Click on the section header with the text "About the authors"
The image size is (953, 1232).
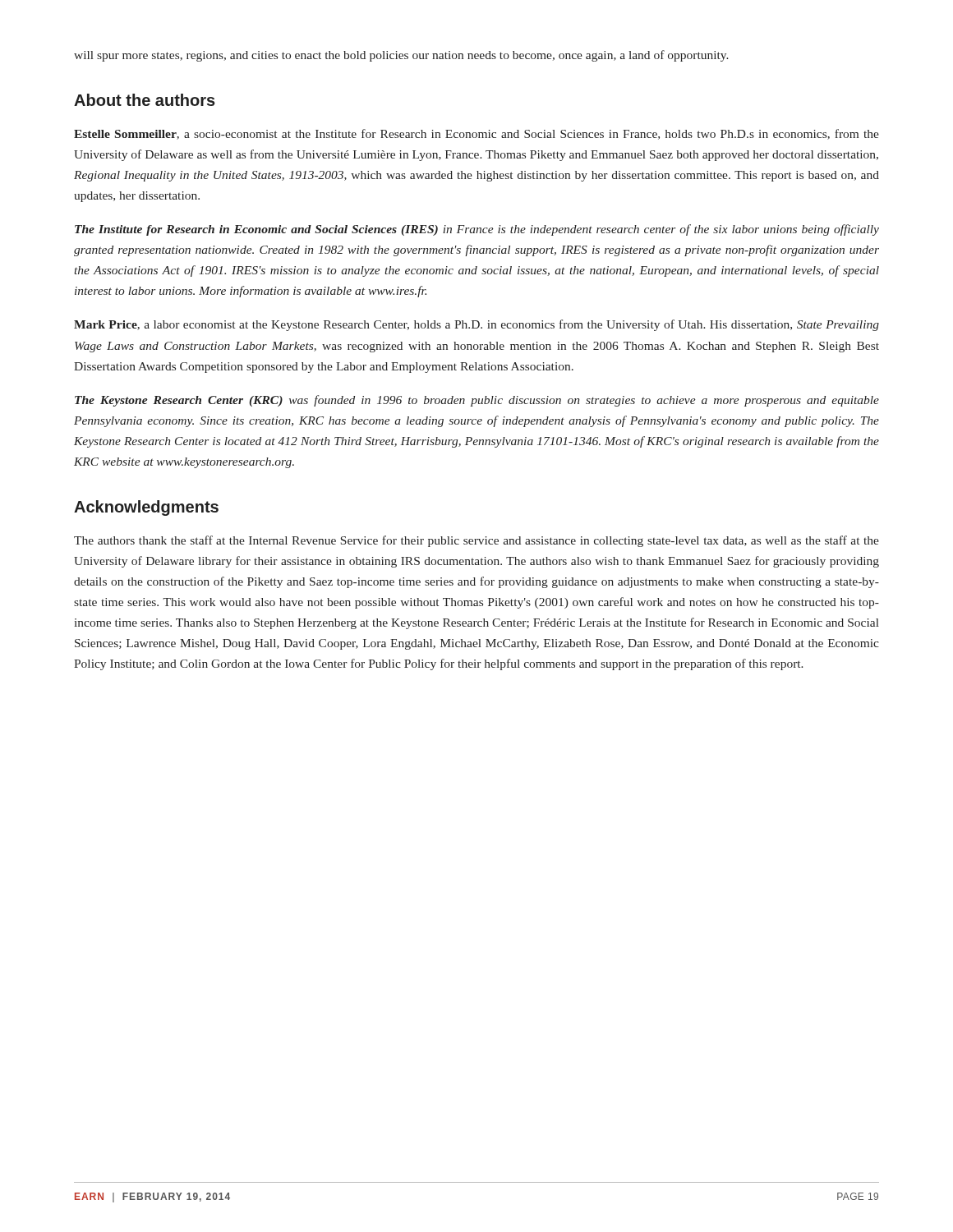(145, 100)
